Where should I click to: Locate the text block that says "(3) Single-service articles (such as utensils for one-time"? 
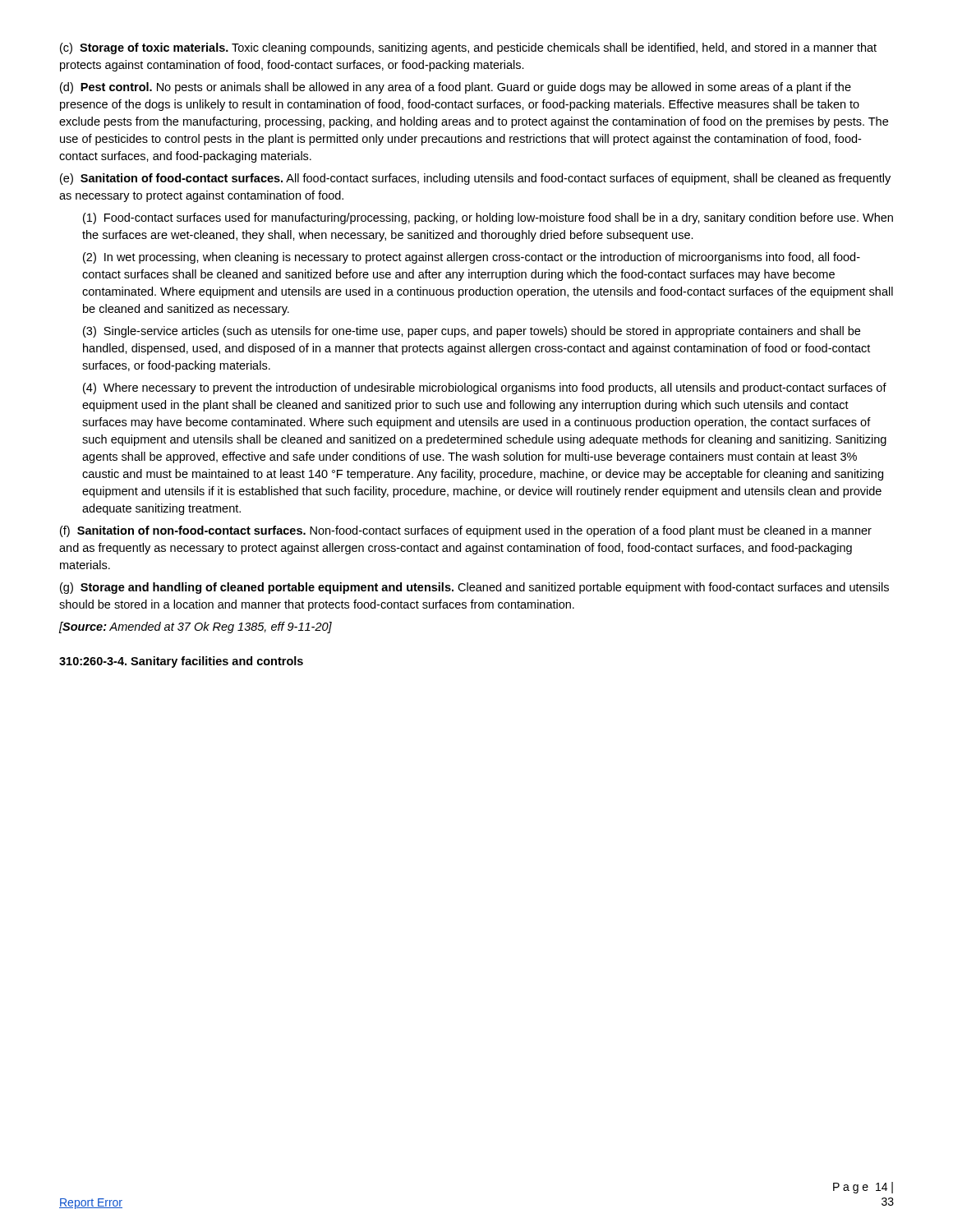(476, 348)
